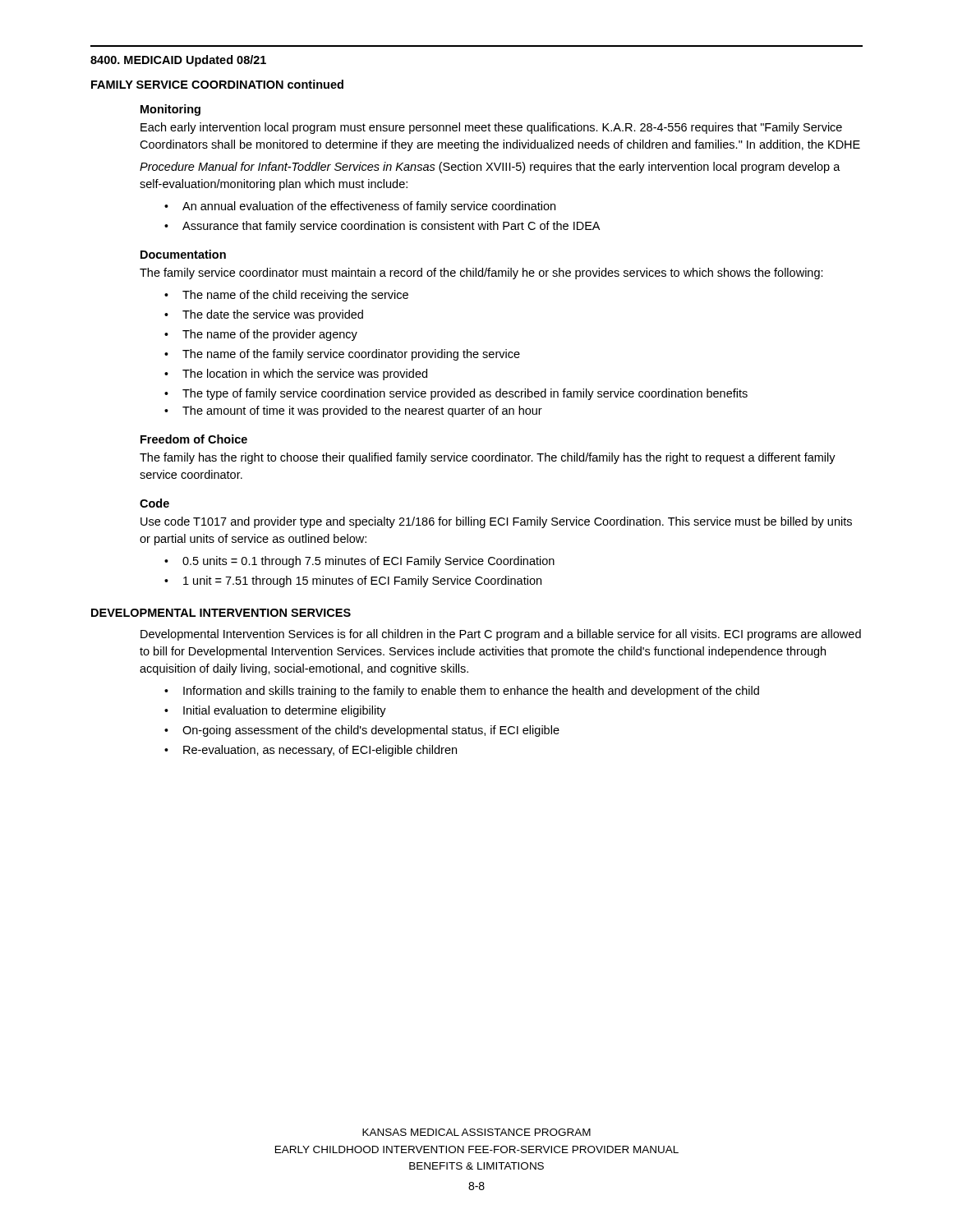Find the block on this page that starts "• On-going assessment of the"
The image size is (953, 1232).
tap(513, 731)
